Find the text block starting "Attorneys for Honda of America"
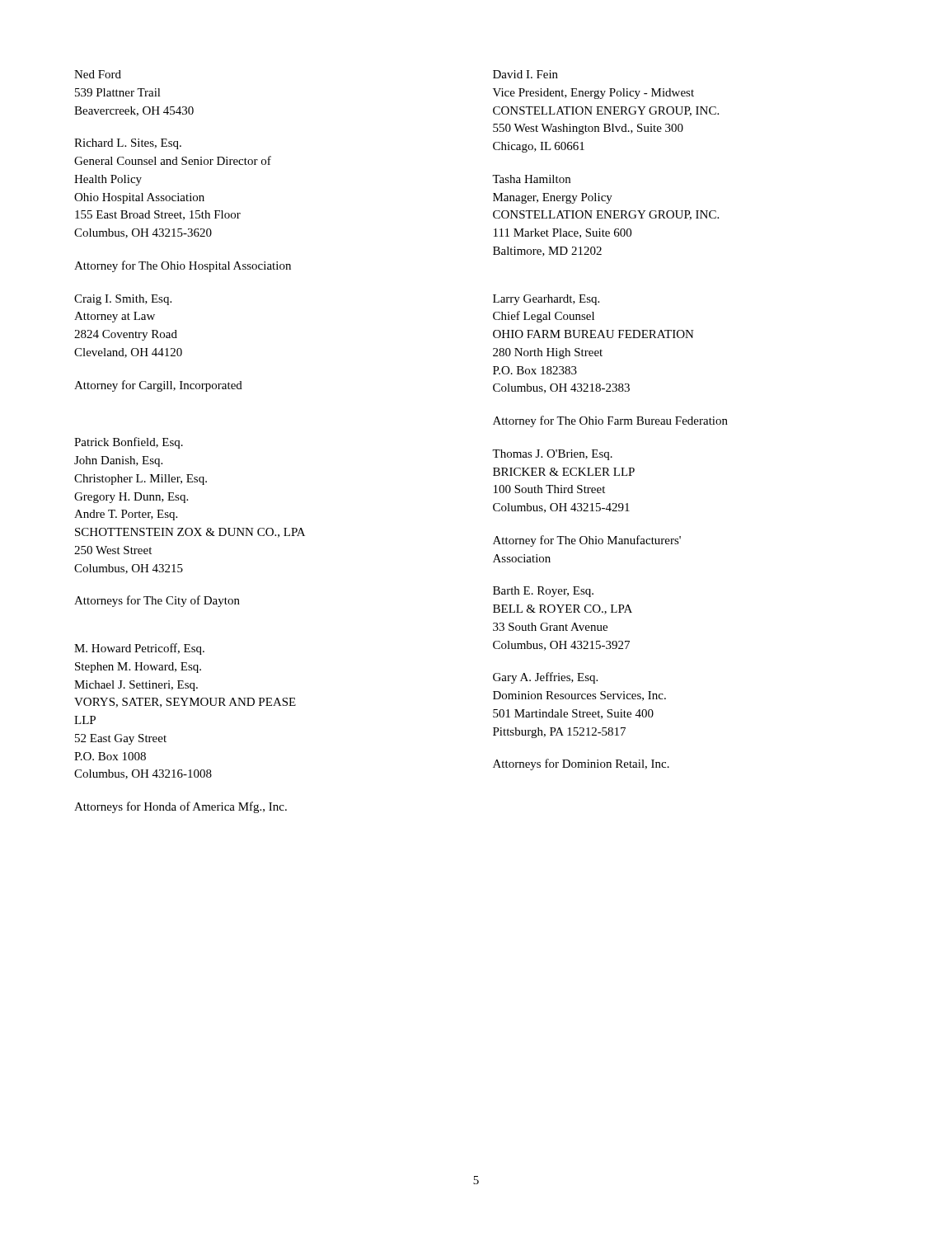This screenshot has width=952, height=1237. [x=267, y=807]
